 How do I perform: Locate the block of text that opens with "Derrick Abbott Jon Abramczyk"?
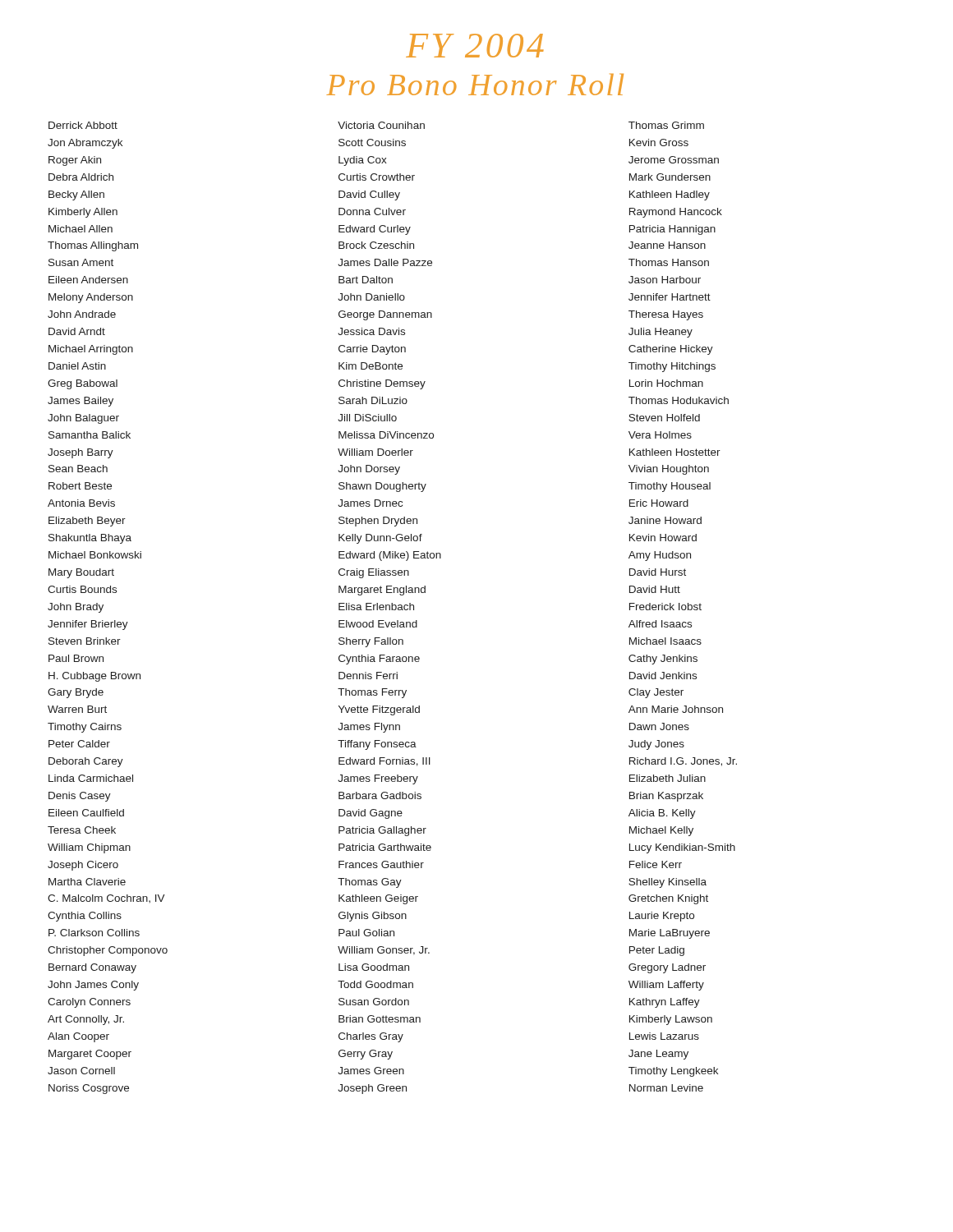83,125
